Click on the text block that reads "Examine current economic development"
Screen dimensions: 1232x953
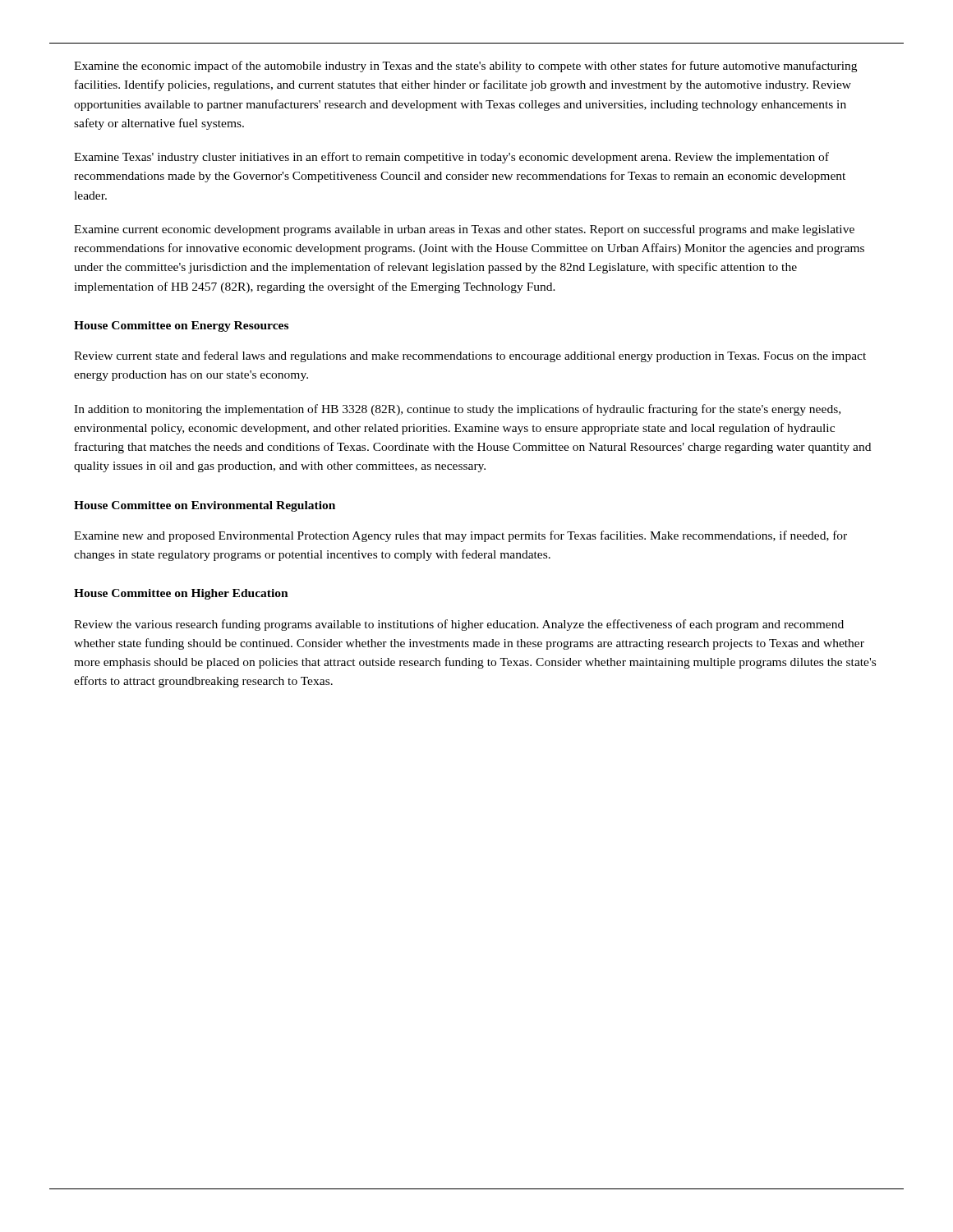coord(469,257)
